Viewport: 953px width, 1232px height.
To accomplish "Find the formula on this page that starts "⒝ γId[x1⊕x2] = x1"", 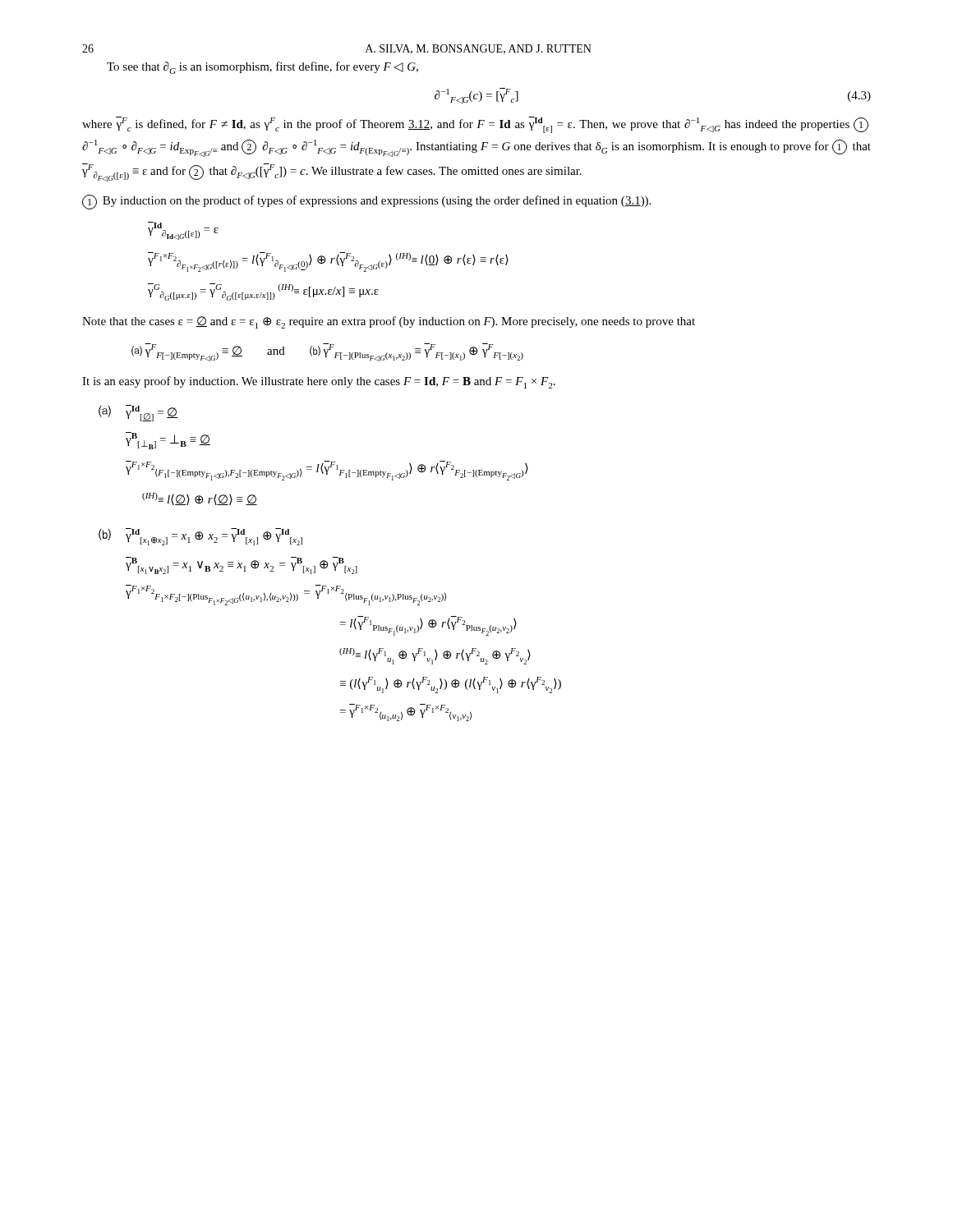I will point(485,625).
